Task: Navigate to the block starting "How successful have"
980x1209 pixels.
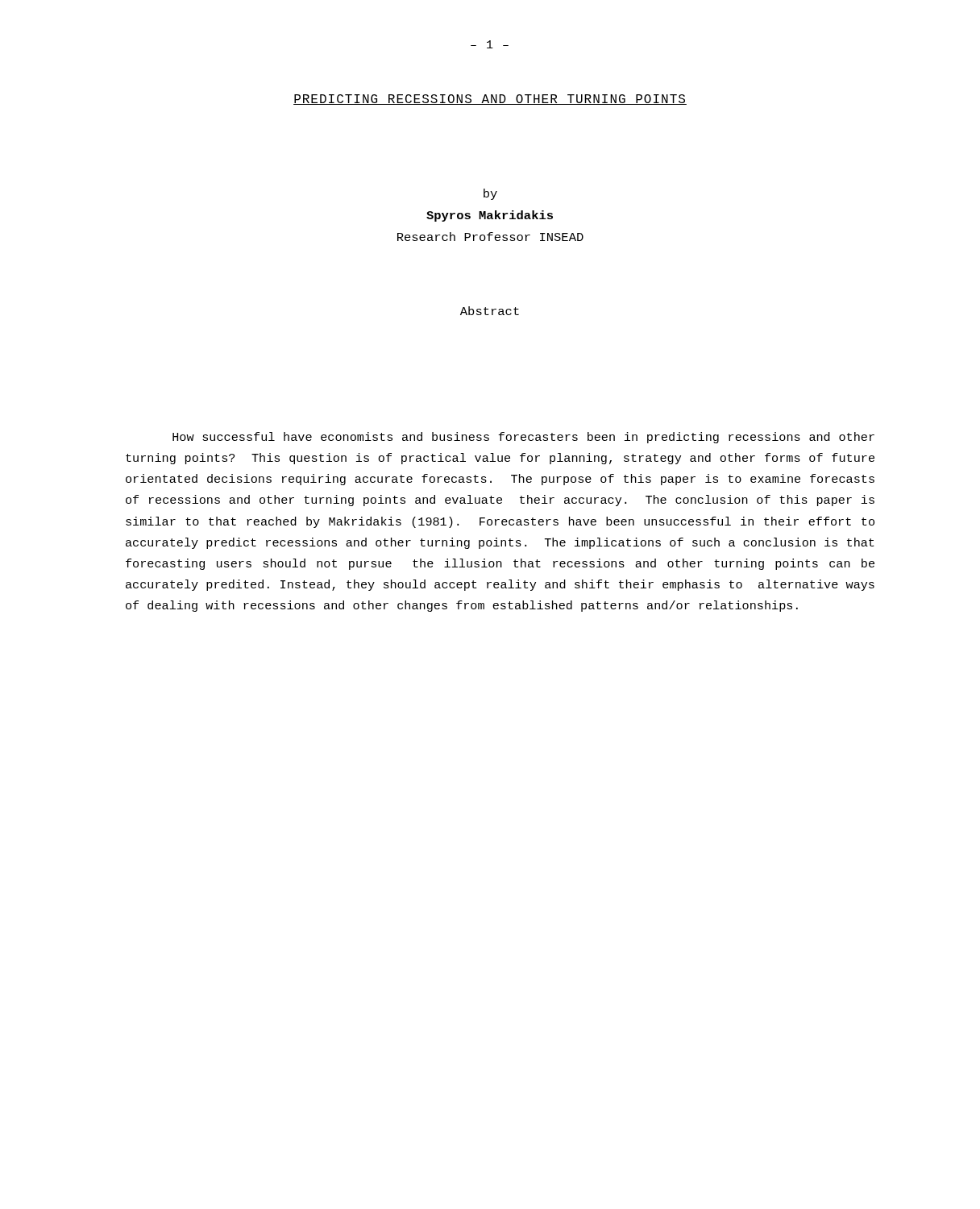Action: (x=500, y=522)
